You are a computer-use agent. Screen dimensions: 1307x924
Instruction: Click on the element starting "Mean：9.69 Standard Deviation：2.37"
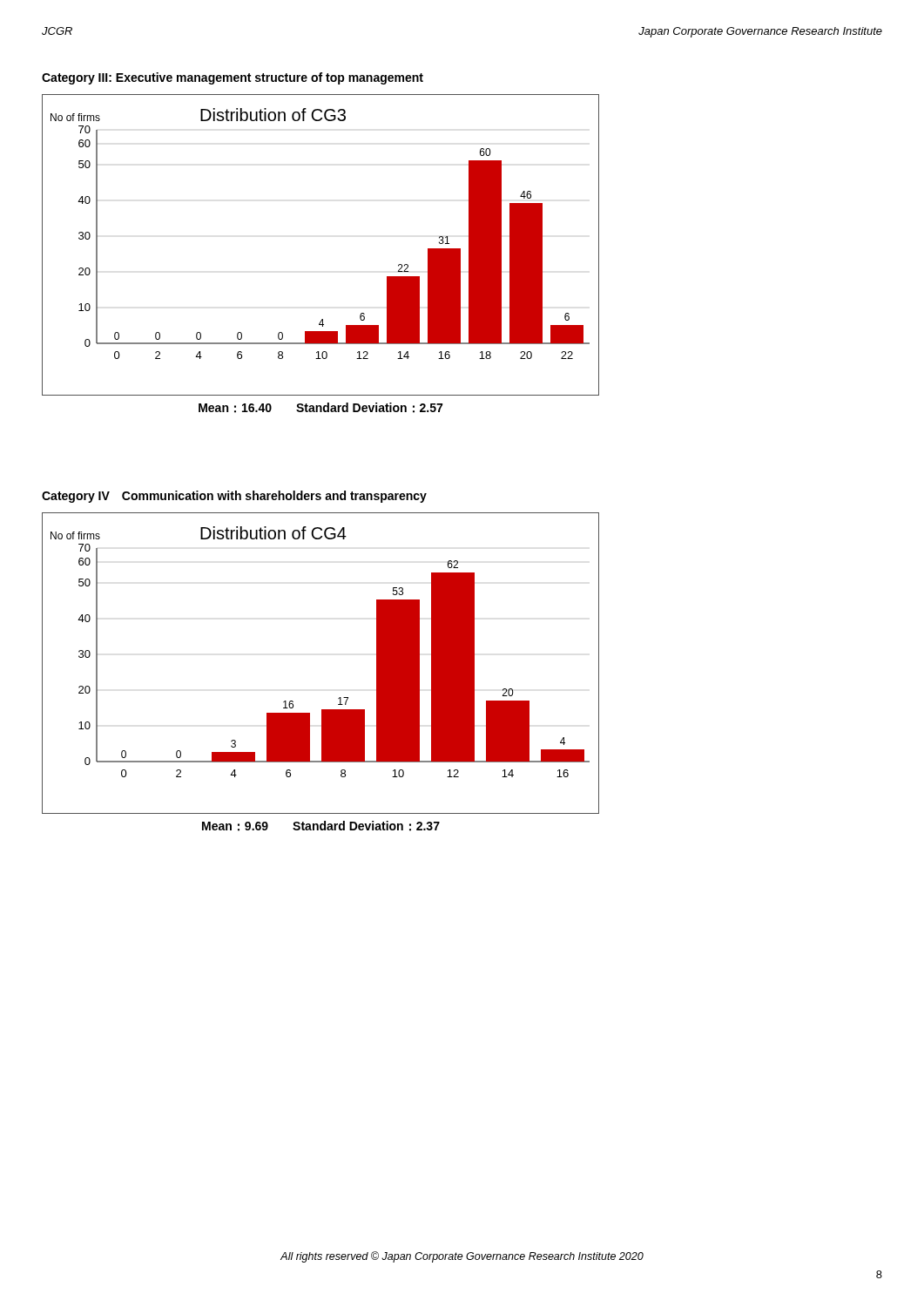320,826
